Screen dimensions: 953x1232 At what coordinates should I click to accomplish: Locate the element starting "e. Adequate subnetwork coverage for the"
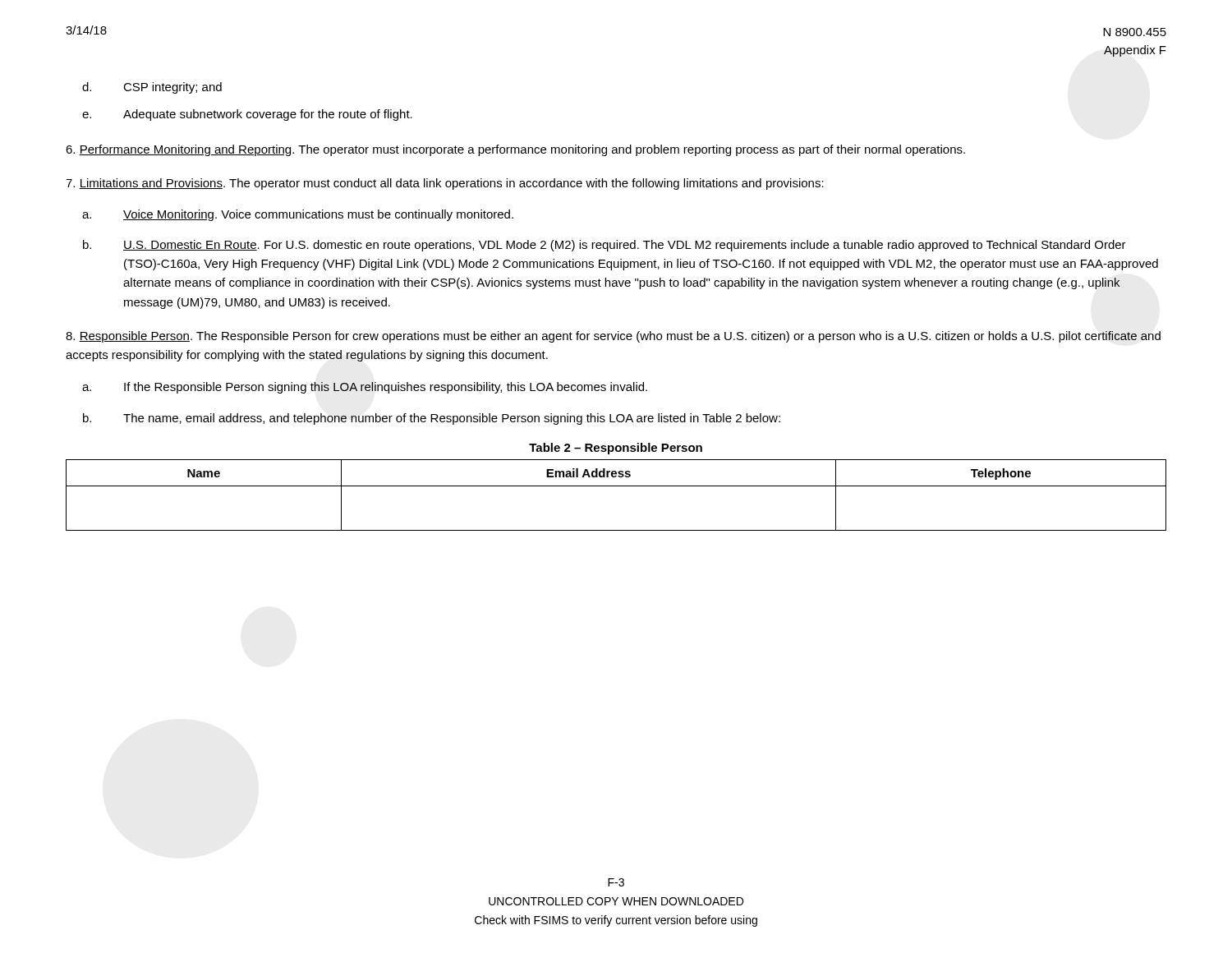pos(248,114)
